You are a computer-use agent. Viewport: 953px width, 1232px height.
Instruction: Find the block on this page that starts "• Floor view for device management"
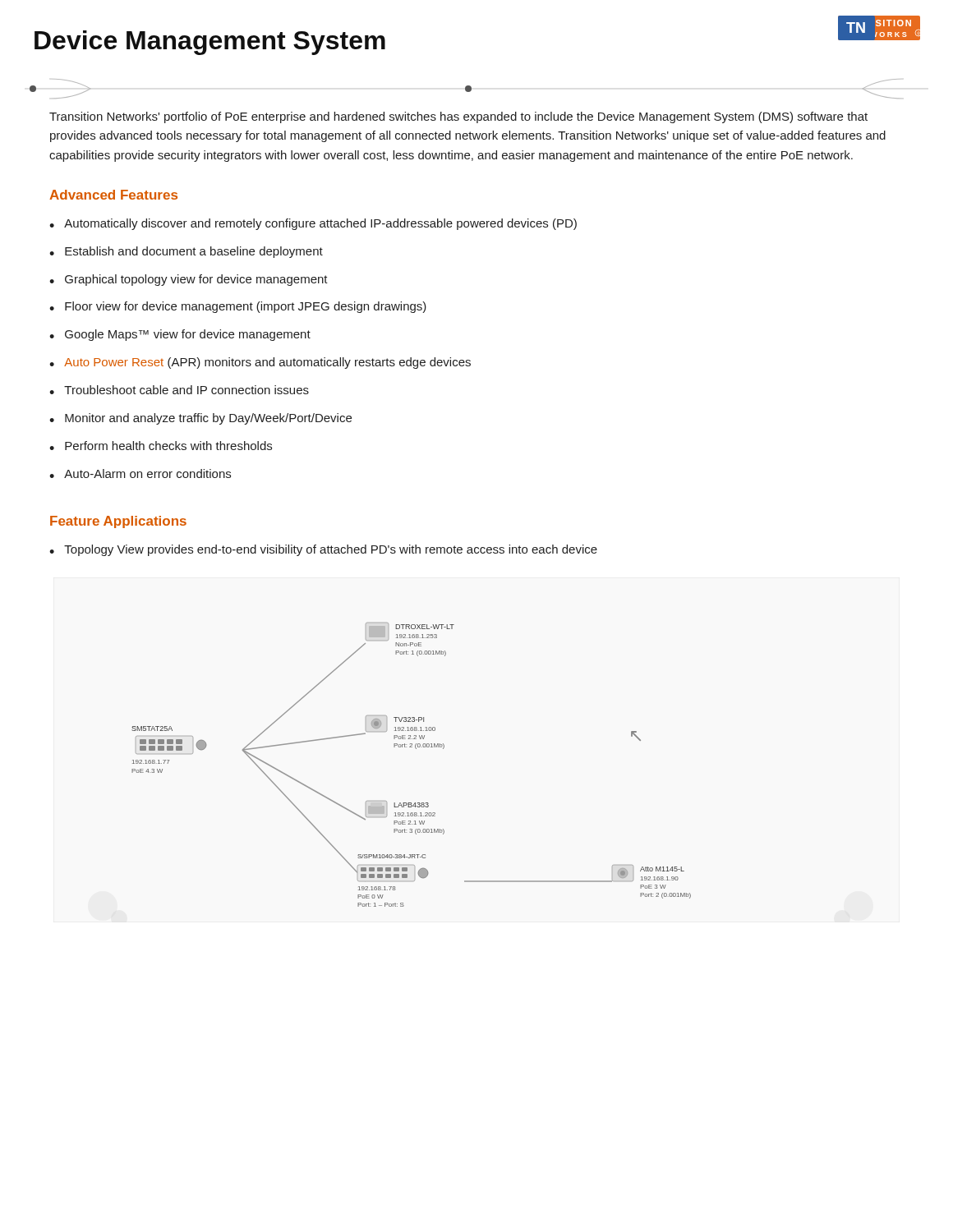(238, 307)
